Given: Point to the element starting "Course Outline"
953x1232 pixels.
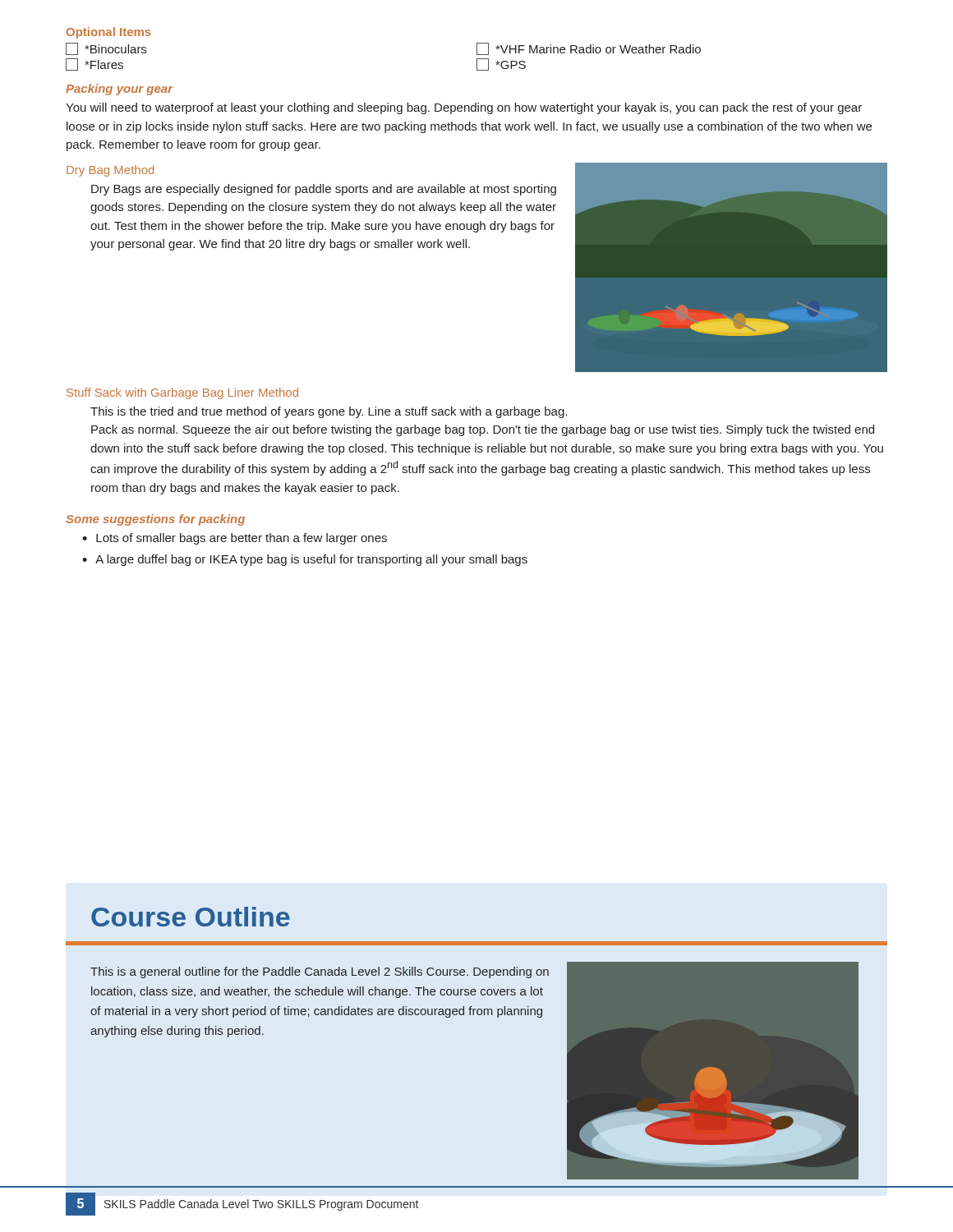Looking at the screenshot, I should click(190, 917).
